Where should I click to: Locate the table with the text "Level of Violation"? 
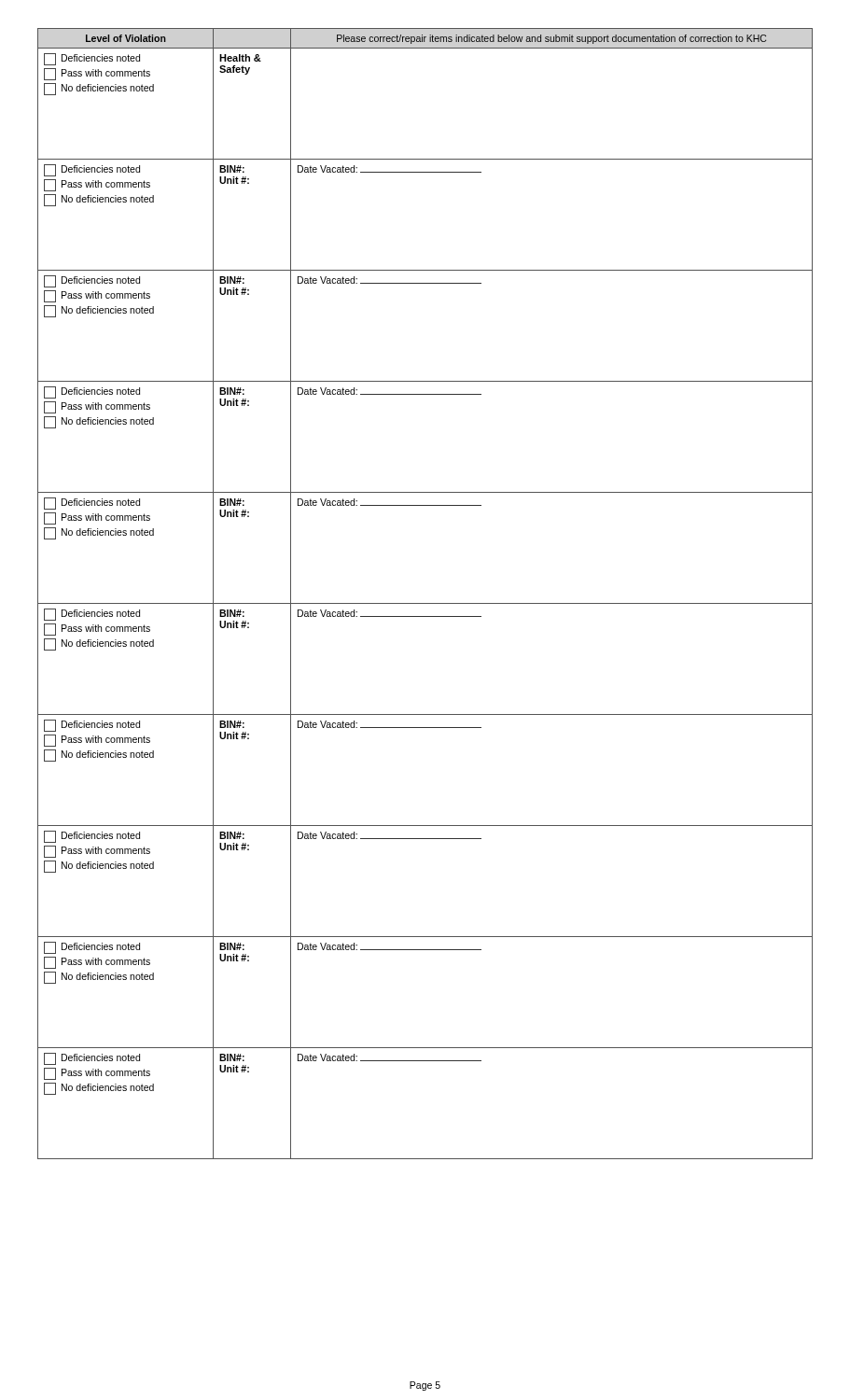click(x=425, y=594)
